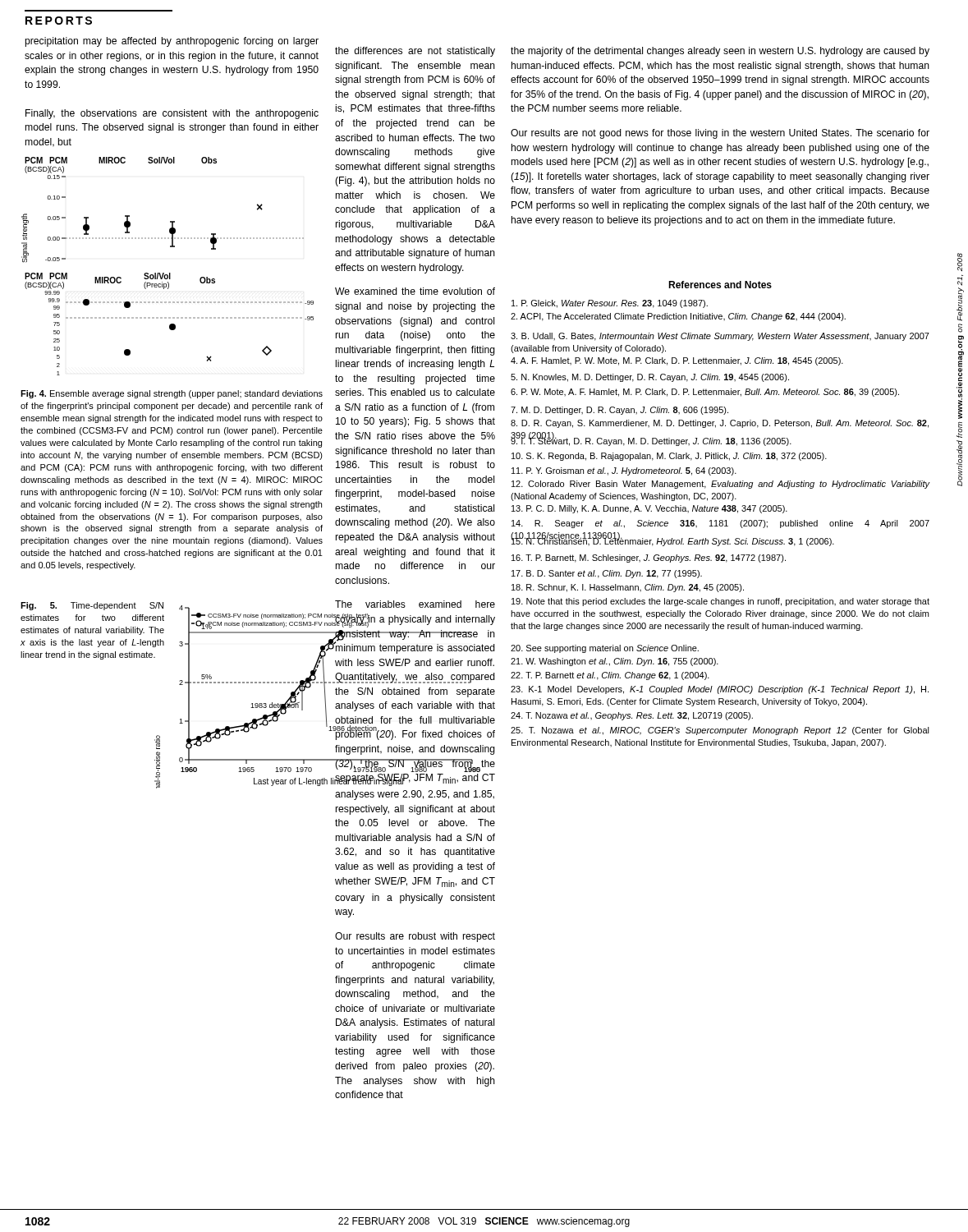Locate the caption that reads "Fig. 5. Time-dependent S/N"
The image size is (968, 1232).
(92, 630)
